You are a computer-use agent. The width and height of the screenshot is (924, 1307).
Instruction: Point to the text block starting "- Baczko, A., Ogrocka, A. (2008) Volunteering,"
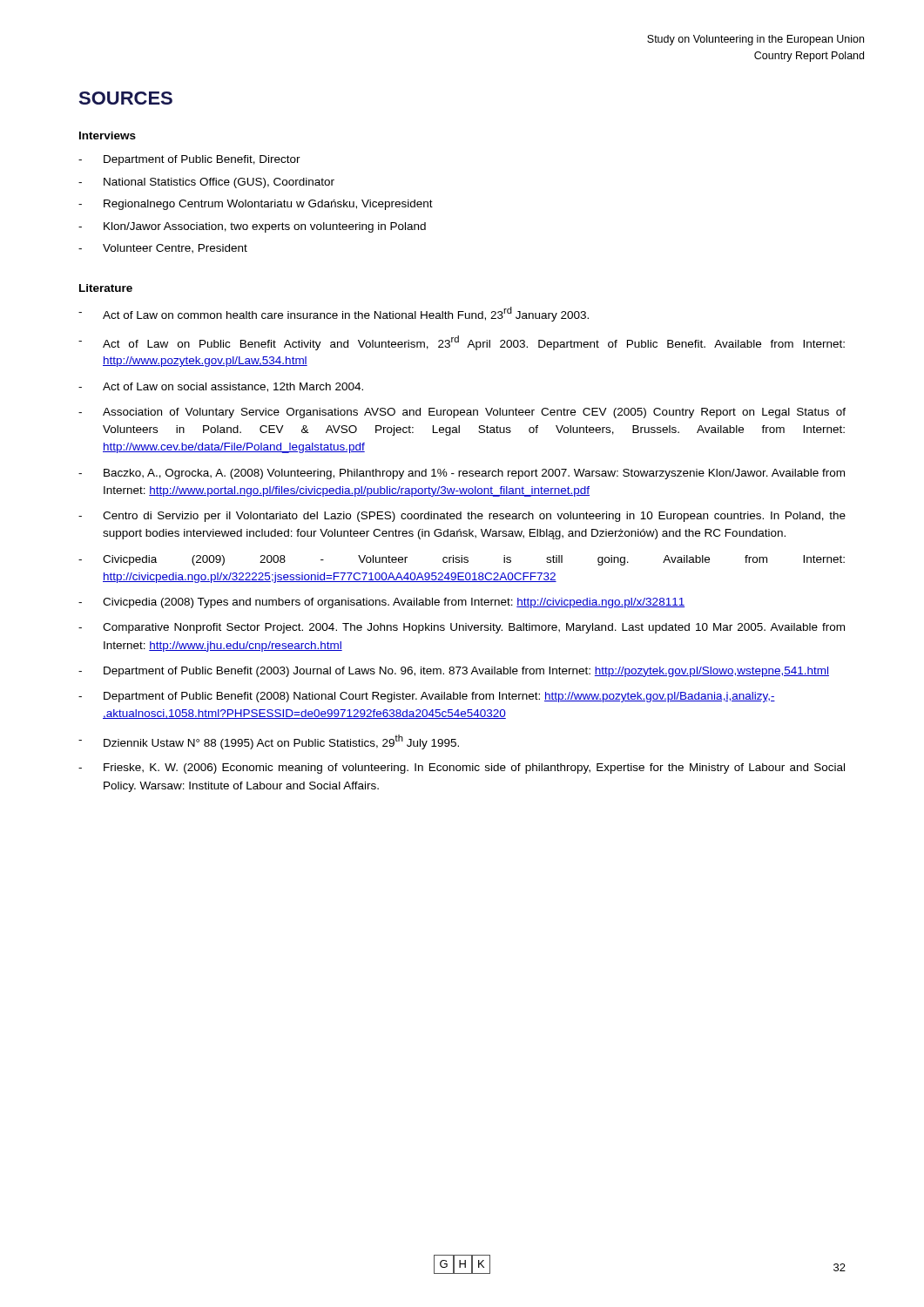tap(462, 482)
